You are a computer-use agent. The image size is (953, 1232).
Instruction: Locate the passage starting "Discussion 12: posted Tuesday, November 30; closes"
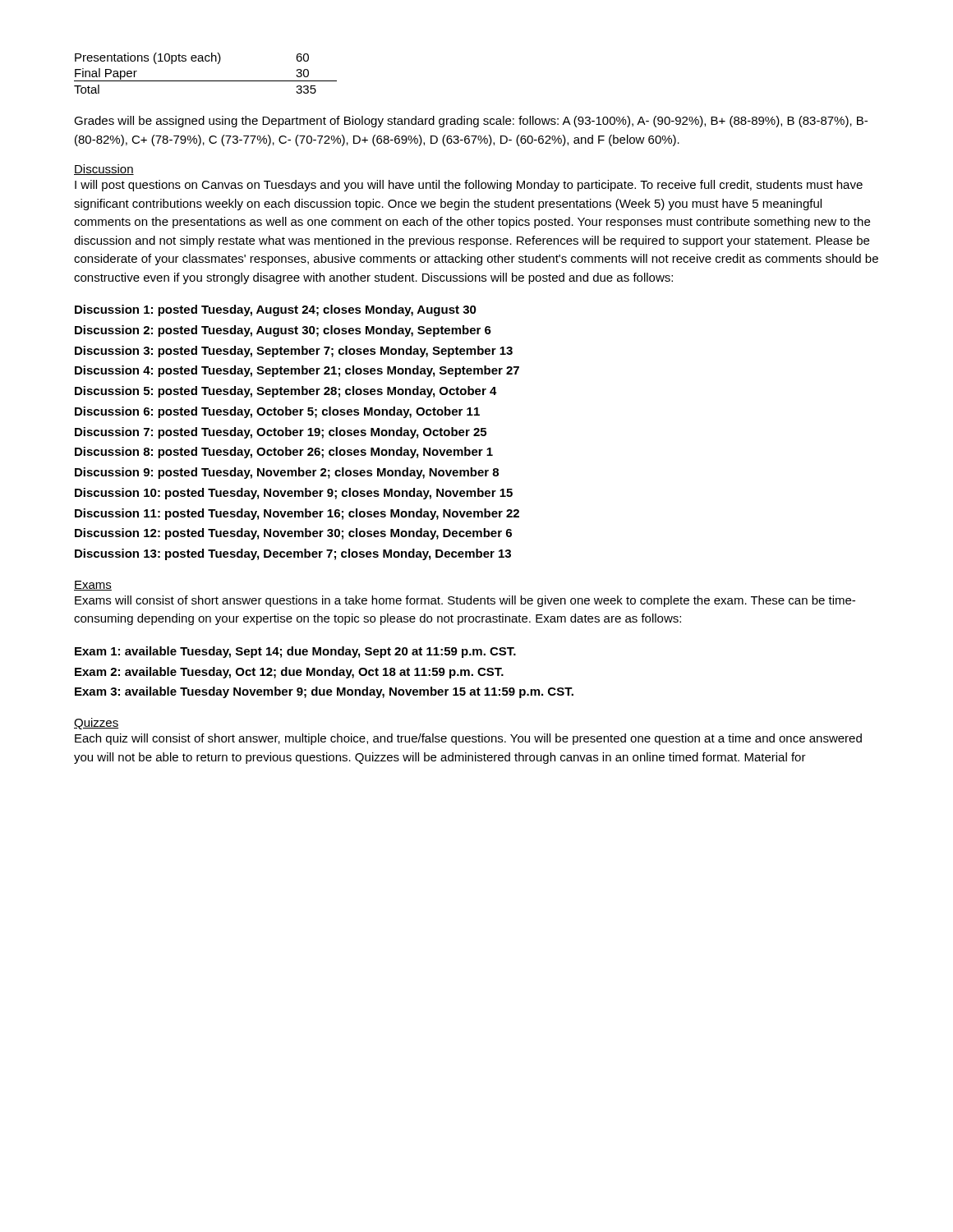point(293,533)
